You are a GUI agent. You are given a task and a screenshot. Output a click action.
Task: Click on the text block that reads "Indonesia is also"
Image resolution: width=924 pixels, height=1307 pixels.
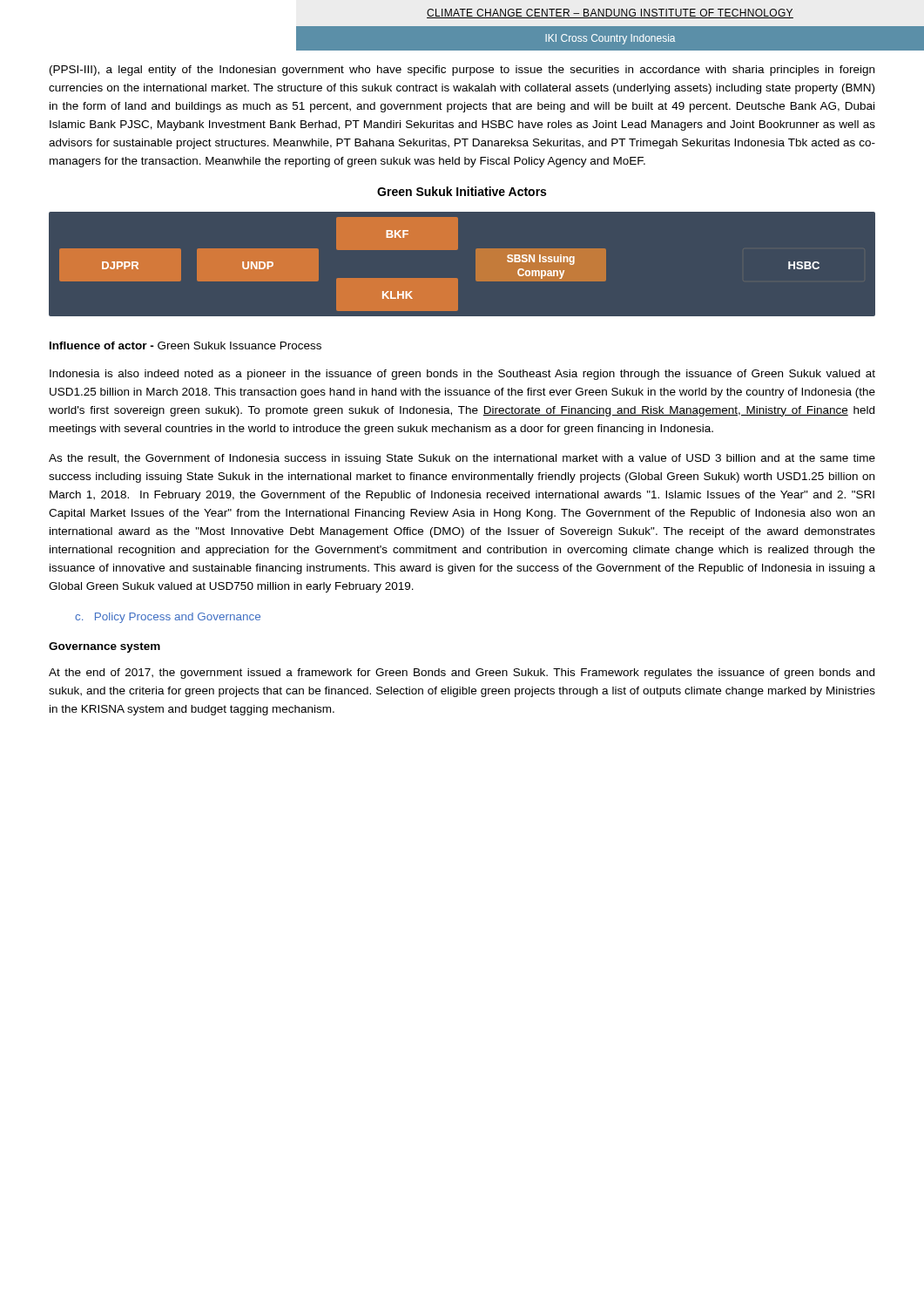click(x=462, y=401)
